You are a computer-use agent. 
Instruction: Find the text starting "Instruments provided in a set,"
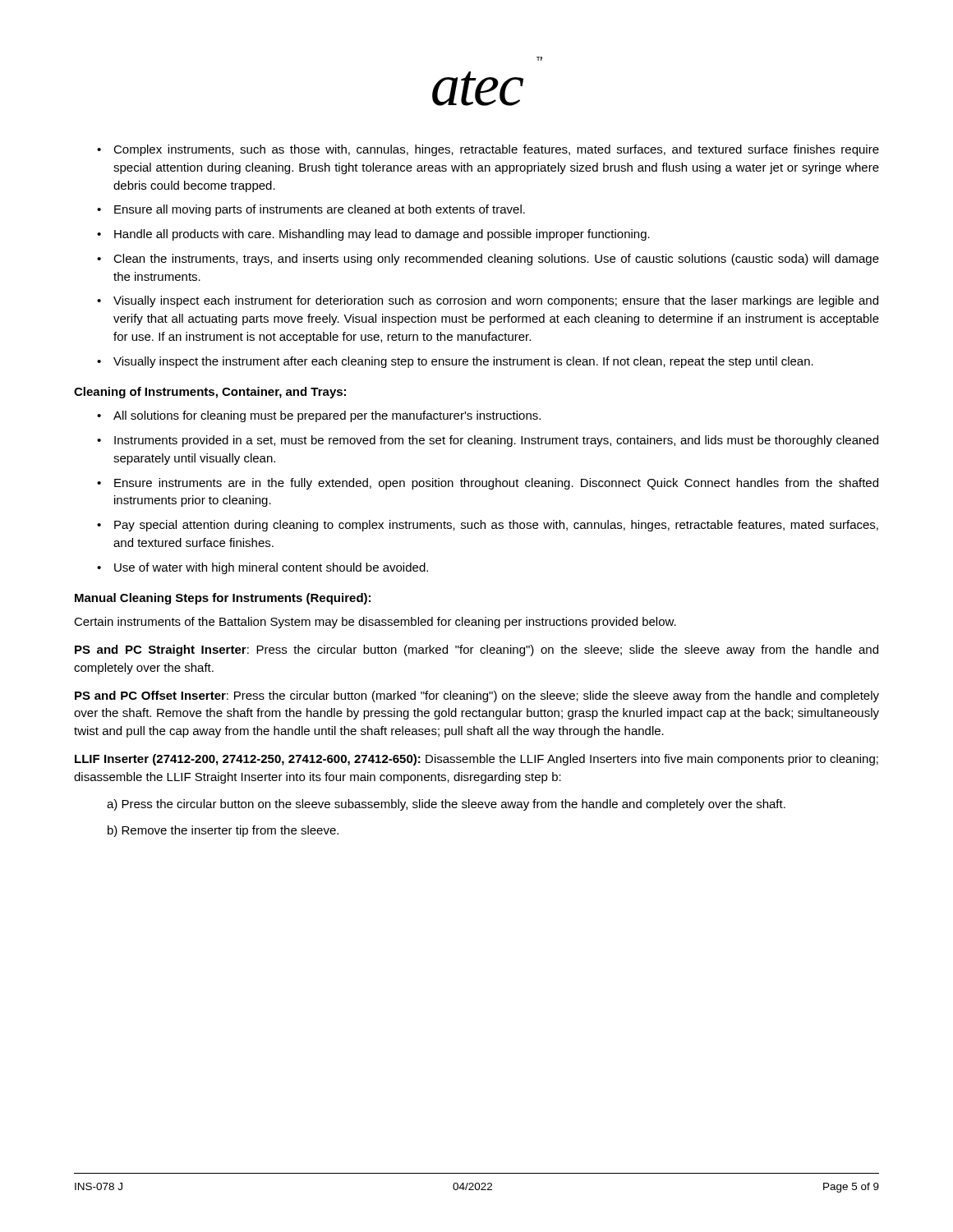pyautogui.click(x=496, y=449)
